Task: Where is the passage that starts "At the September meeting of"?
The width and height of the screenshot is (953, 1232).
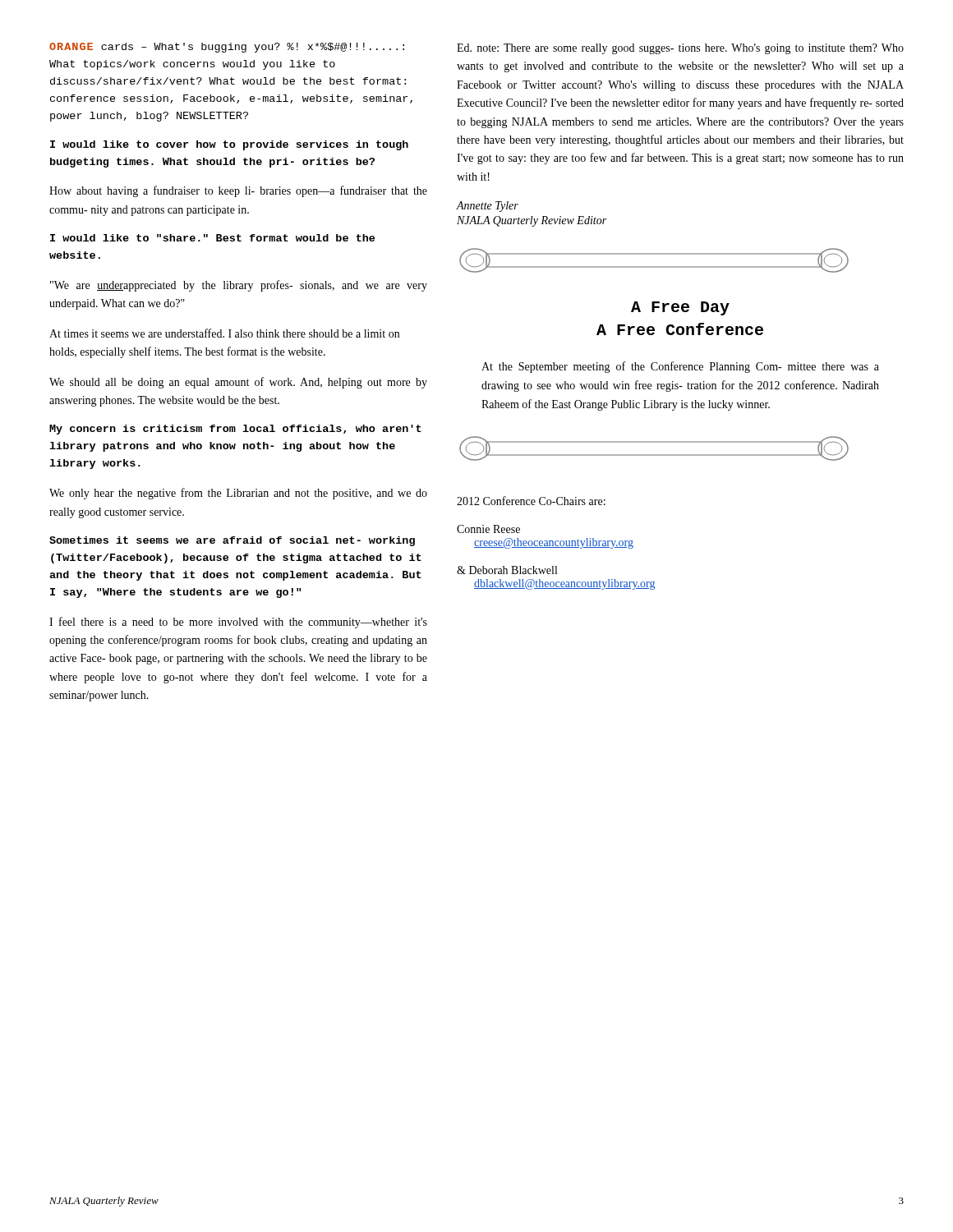Action: coord(680,386)
